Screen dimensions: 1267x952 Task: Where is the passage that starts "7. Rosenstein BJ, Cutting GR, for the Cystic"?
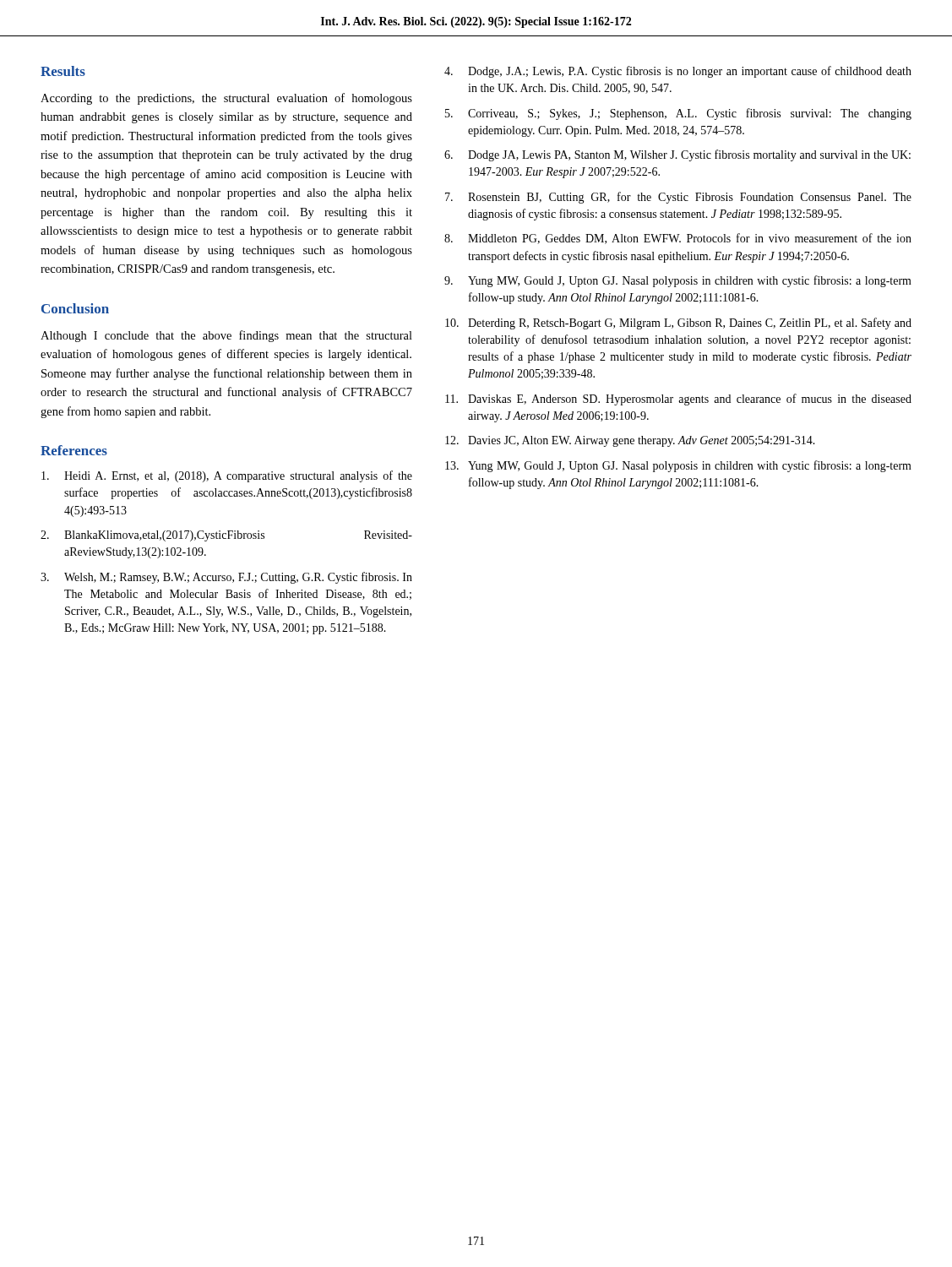tap(678, 206)
